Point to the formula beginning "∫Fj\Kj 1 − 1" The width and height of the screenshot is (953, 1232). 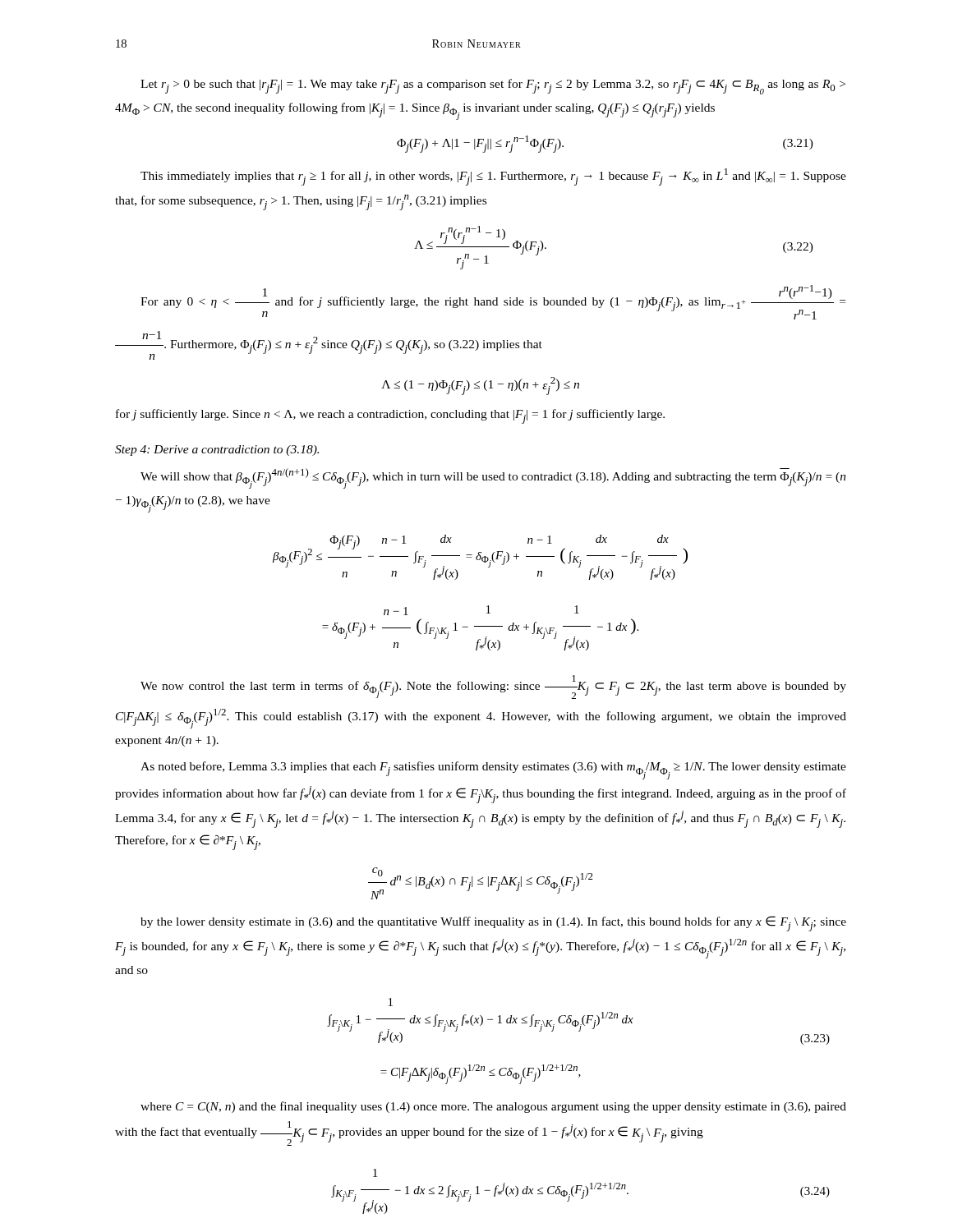pos(391,1002)
